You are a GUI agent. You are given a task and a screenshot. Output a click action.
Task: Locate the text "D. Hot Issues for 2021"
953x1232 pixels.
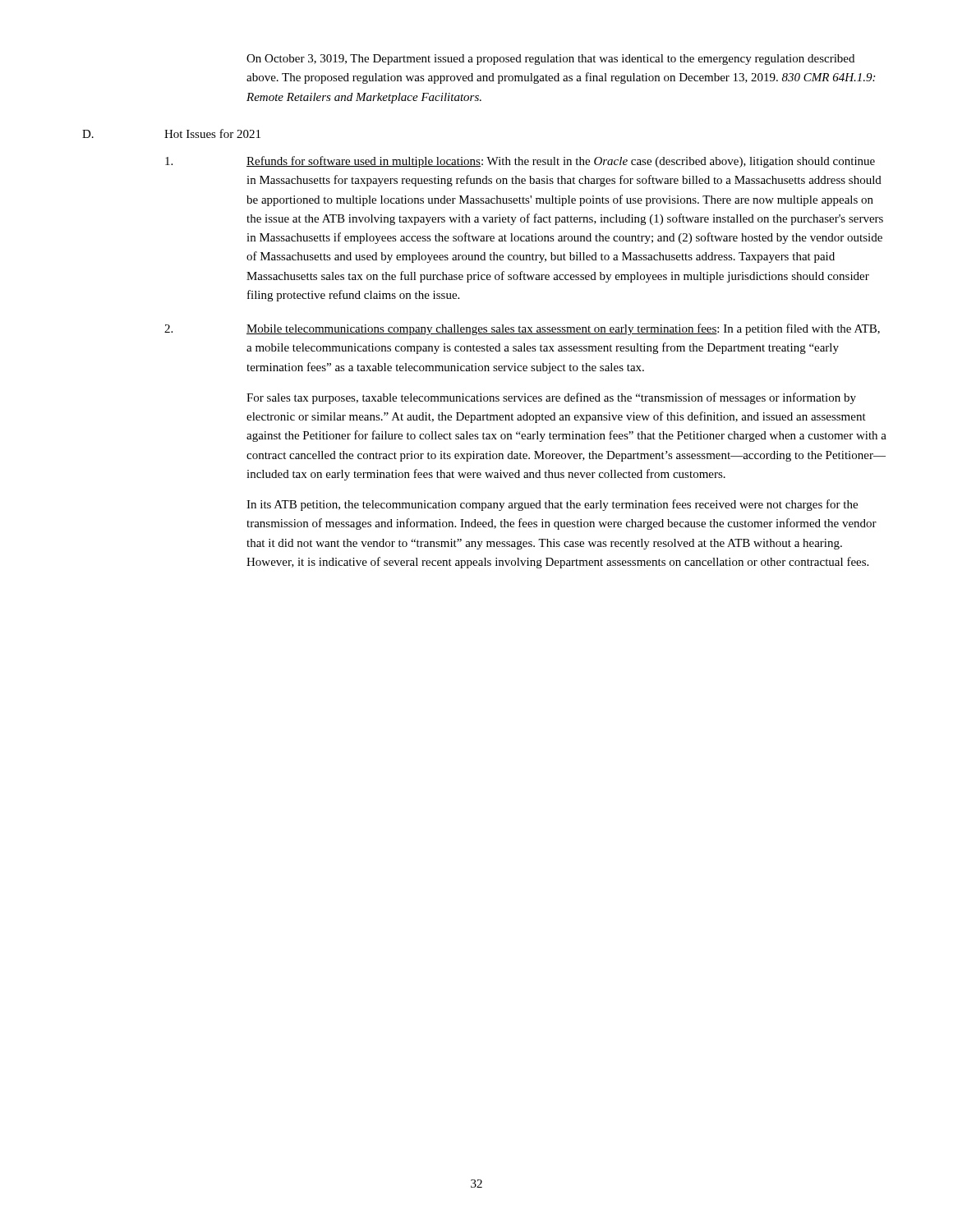click(172, 134)
